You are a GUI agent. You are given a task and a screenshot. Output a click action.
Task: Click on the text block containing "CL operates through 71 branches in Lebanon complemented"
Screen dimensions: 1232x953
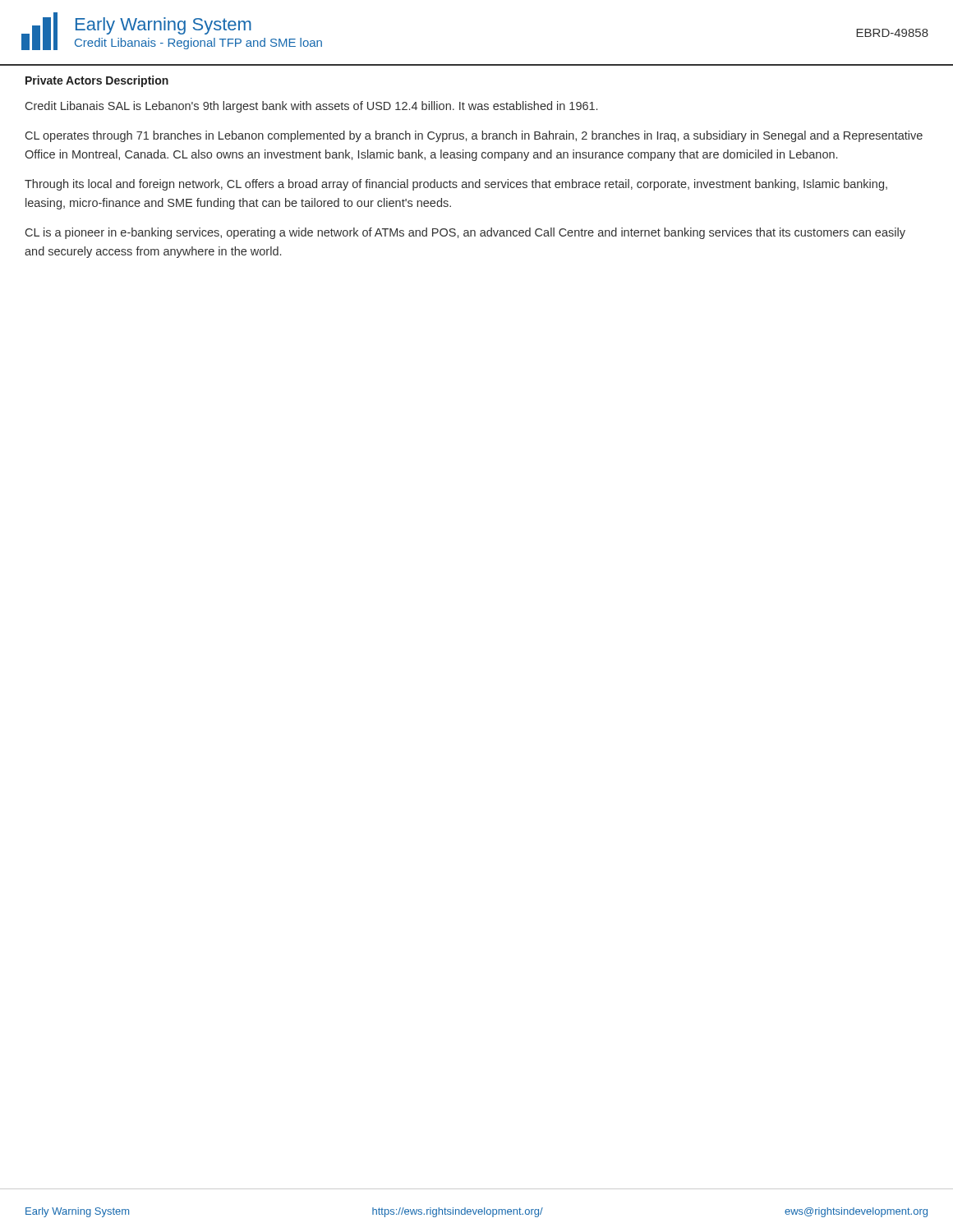point(474,145)
